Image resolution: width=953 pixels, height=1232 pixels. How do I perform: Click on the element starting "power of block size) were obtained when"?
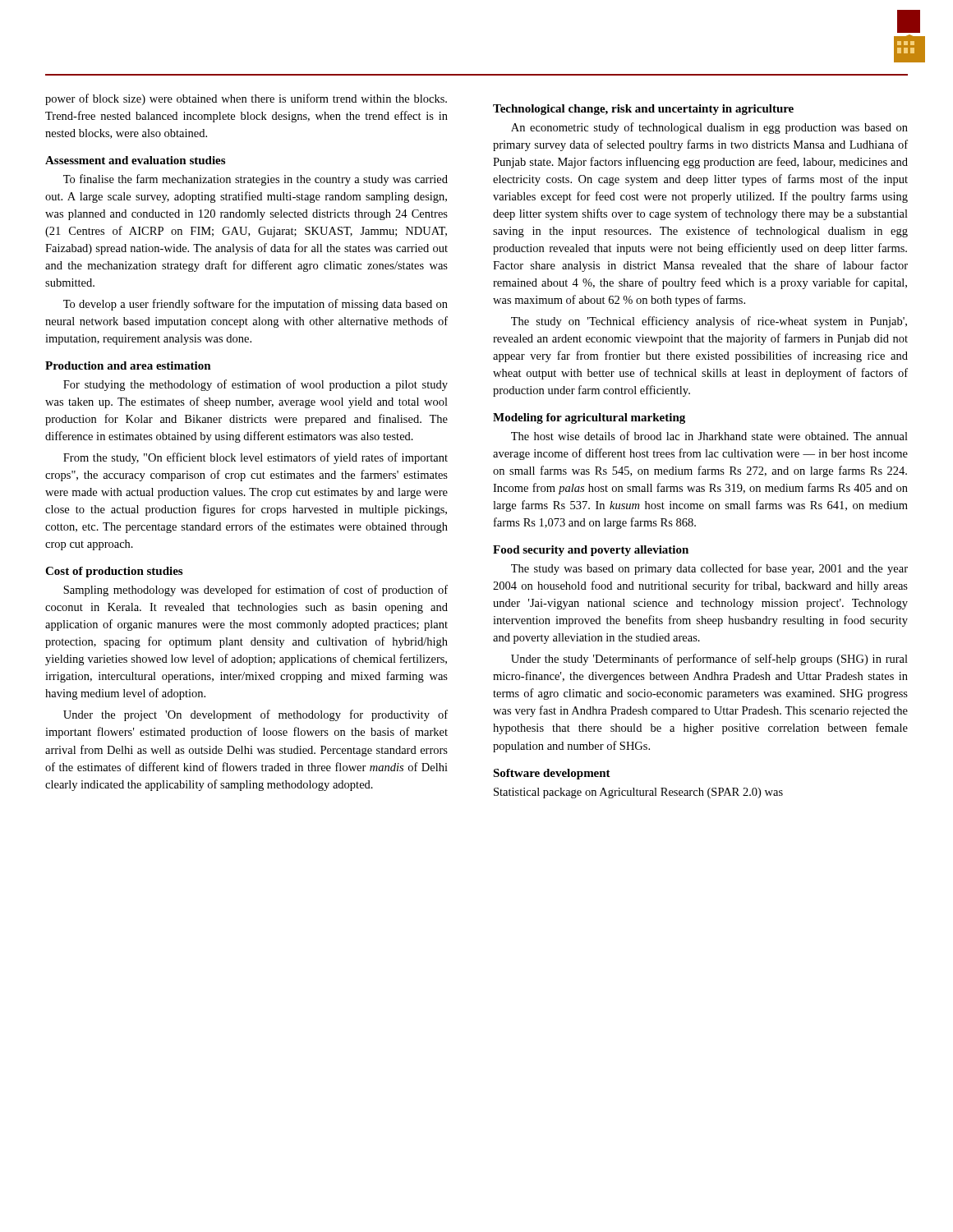(246, 116)
